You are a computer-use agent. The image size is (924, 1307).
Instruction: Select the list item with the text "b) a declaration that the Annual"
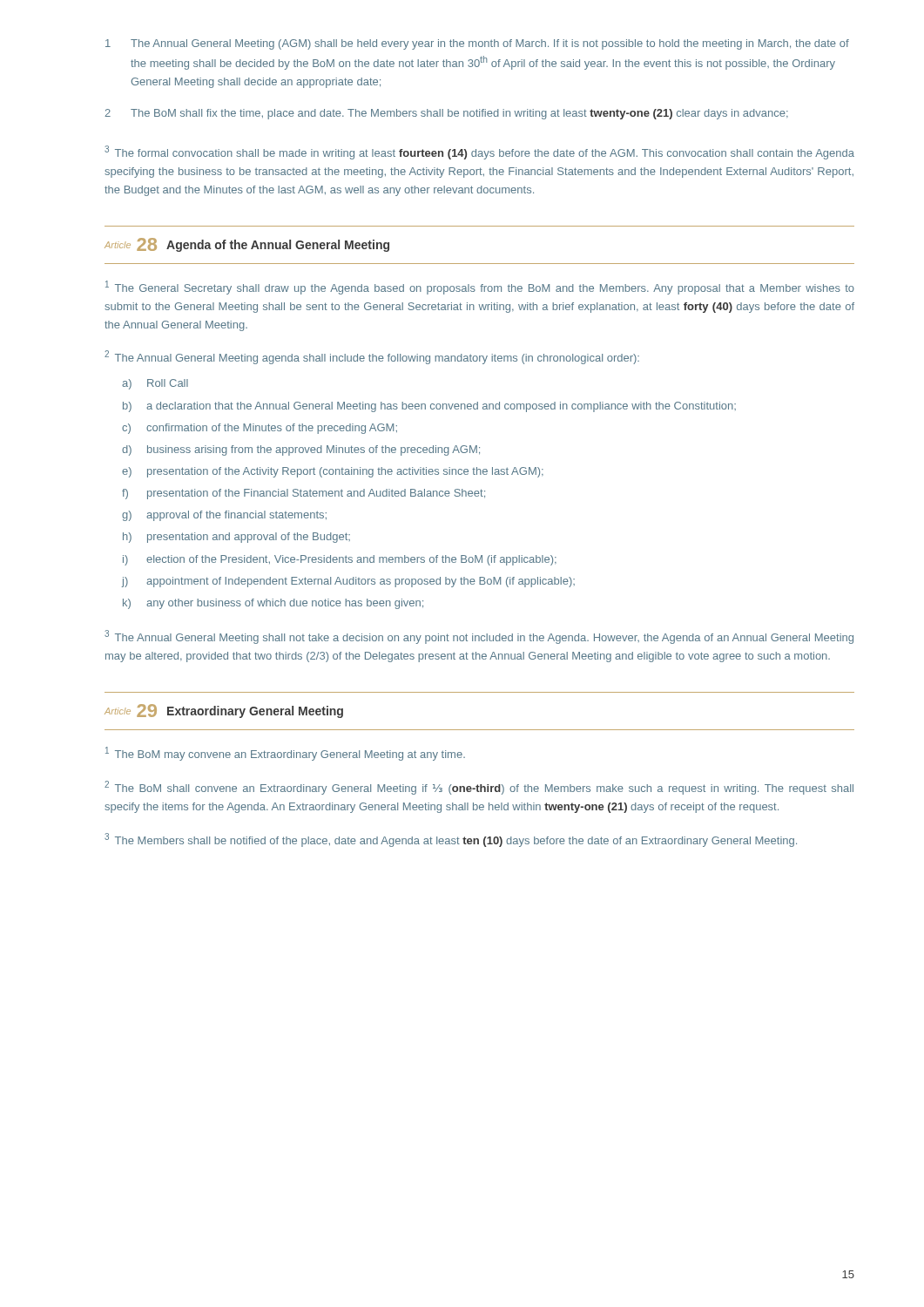coord(488,406)
